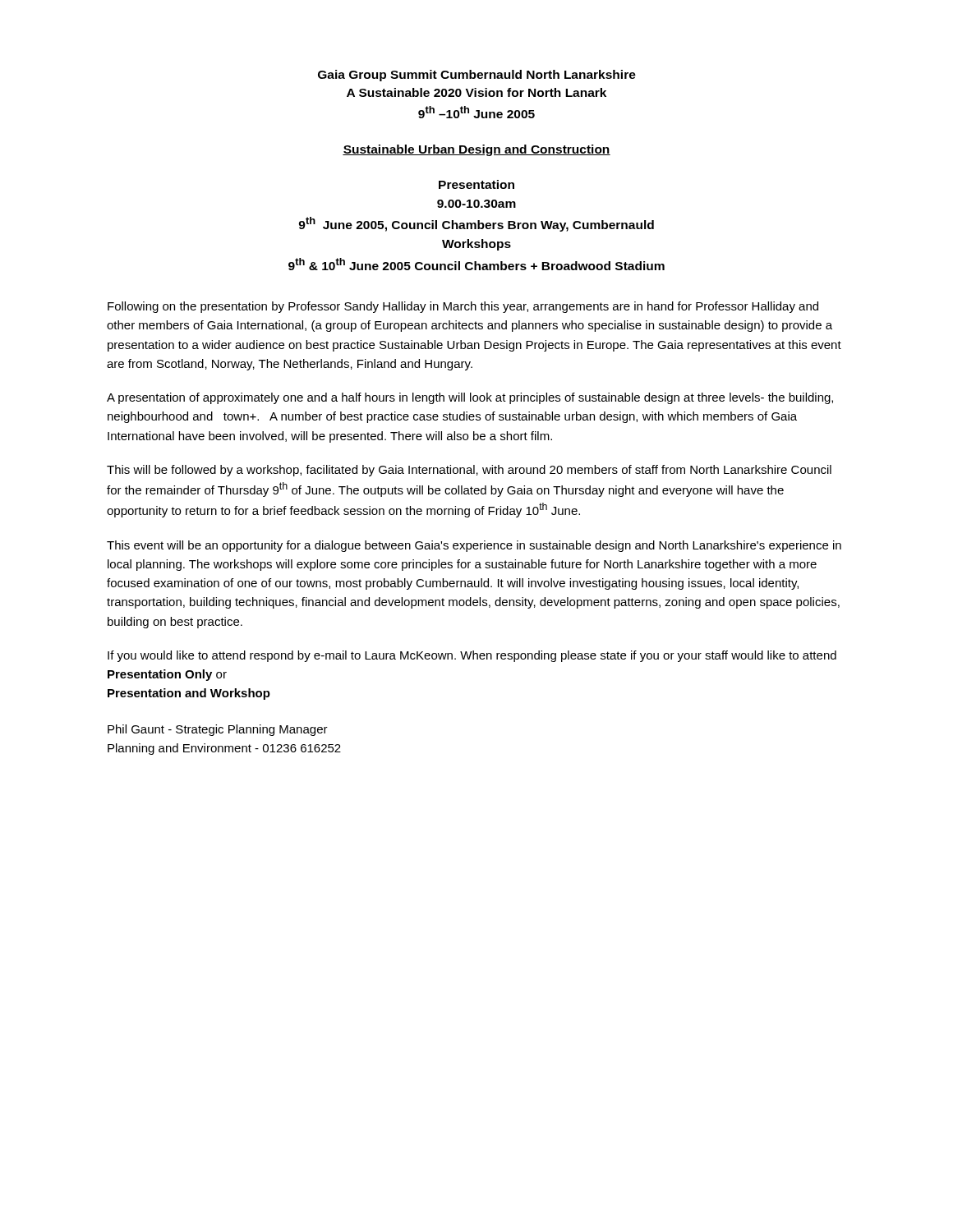Click on the text block that says "Following on the presentation by"
The image size is (953, 1232).
pyautogui.click(x=476, y=335)
